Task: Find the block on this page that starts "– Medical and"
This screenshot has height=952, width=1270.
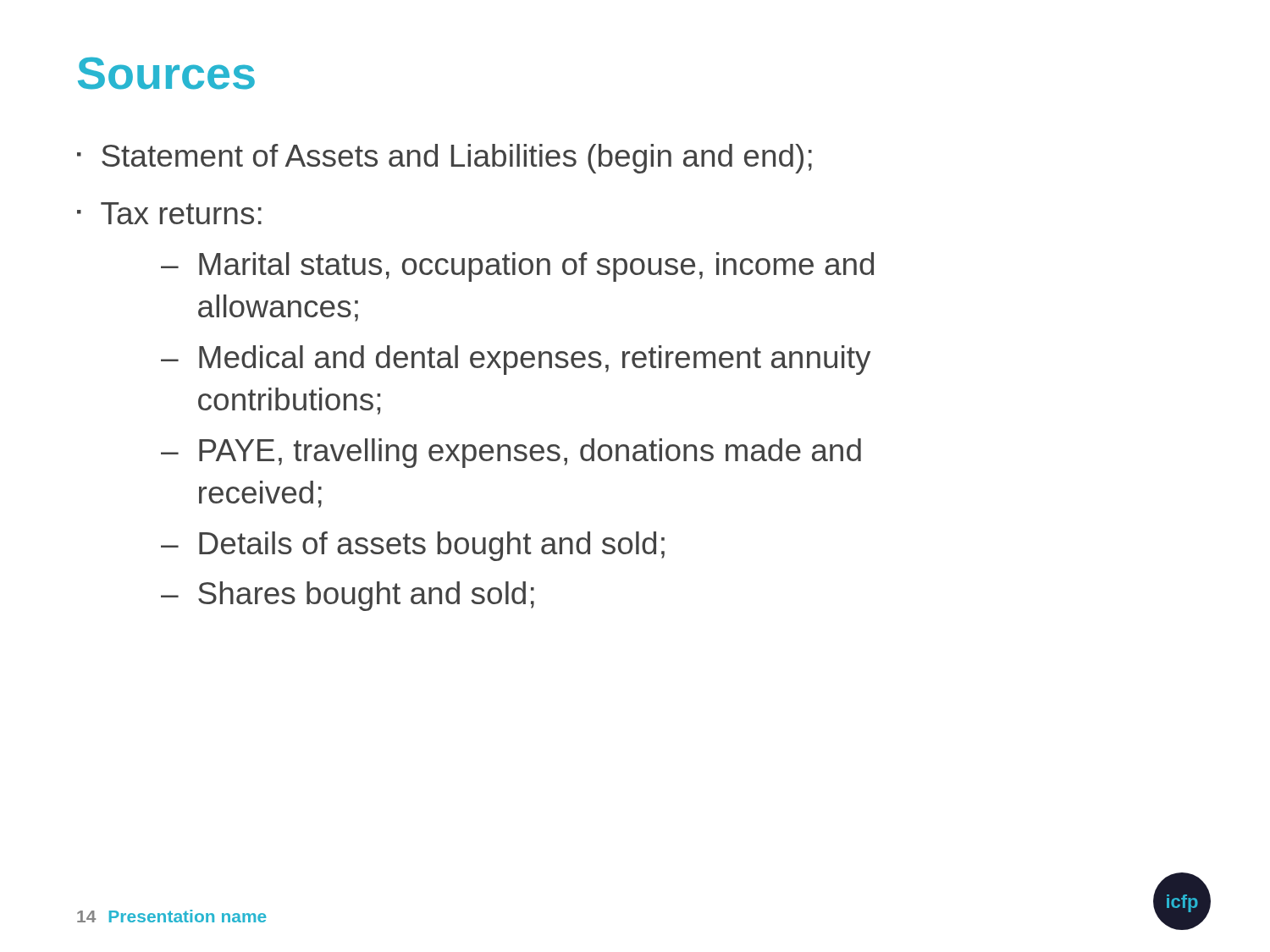Action: tap(516, 379)
